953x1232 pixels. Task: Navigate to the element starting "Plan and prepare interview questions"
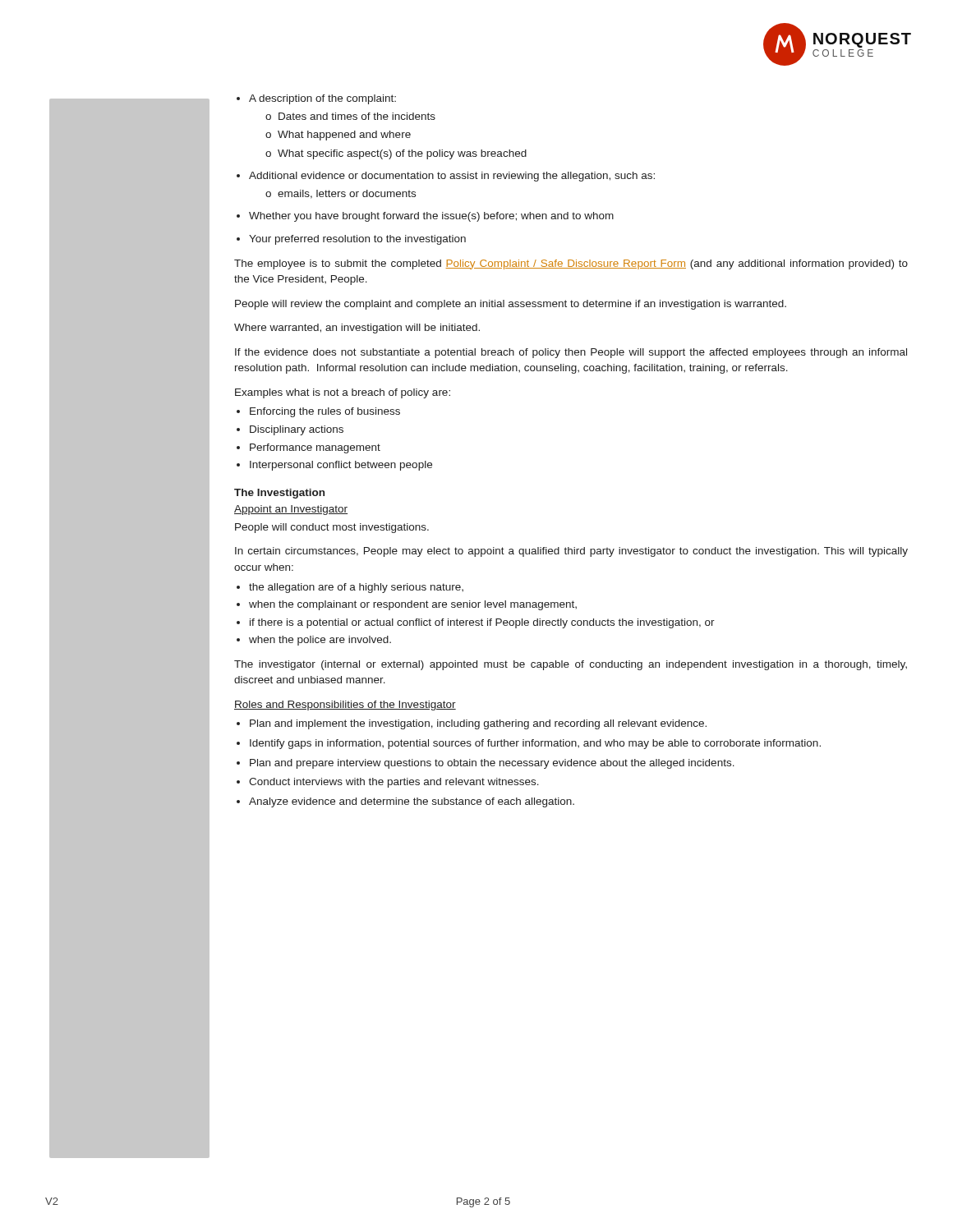pos(571,762)
